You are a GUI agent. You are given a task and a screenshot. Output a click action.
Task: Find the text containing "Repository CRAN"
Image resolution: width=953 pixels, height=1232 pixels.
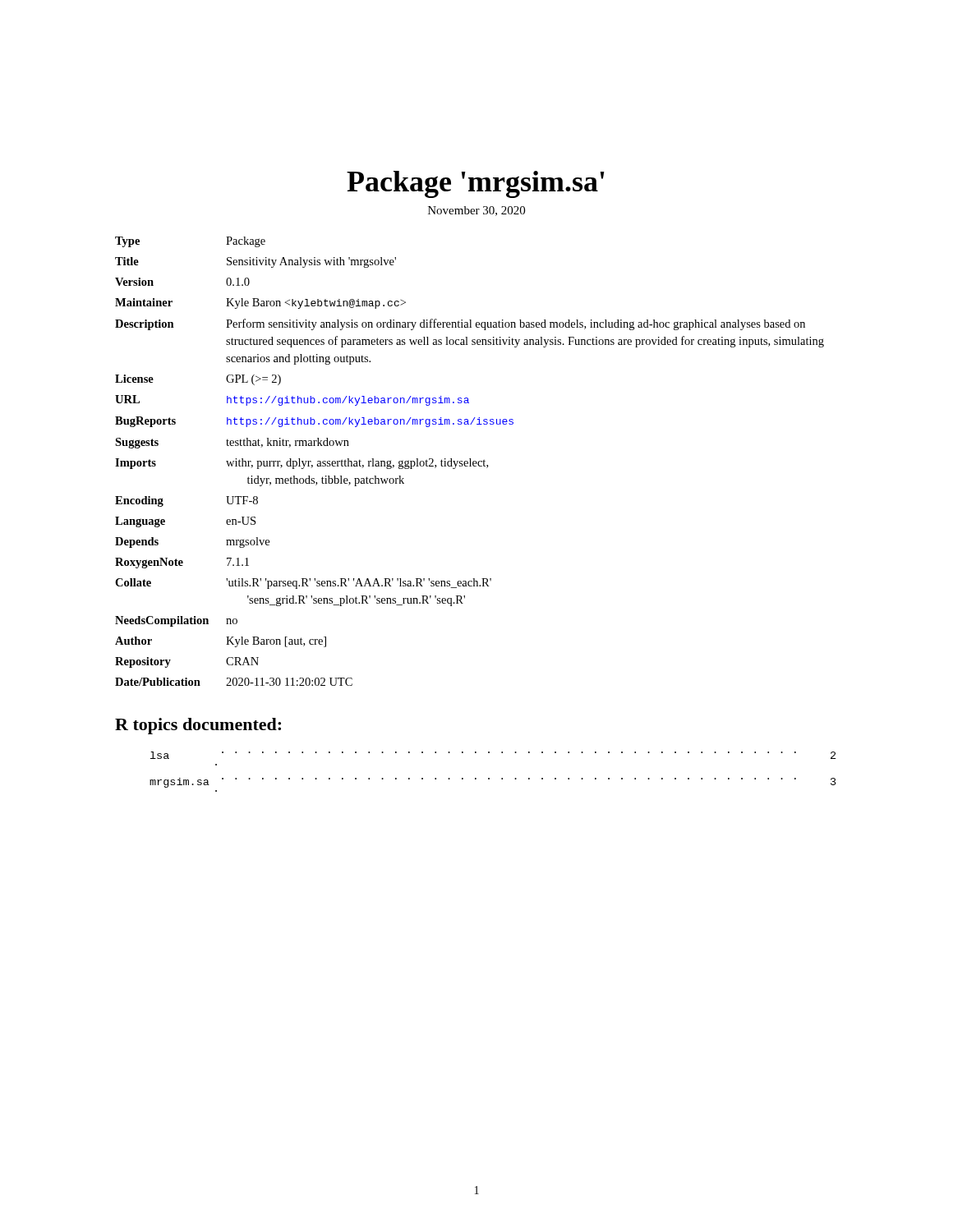[143, 662]
